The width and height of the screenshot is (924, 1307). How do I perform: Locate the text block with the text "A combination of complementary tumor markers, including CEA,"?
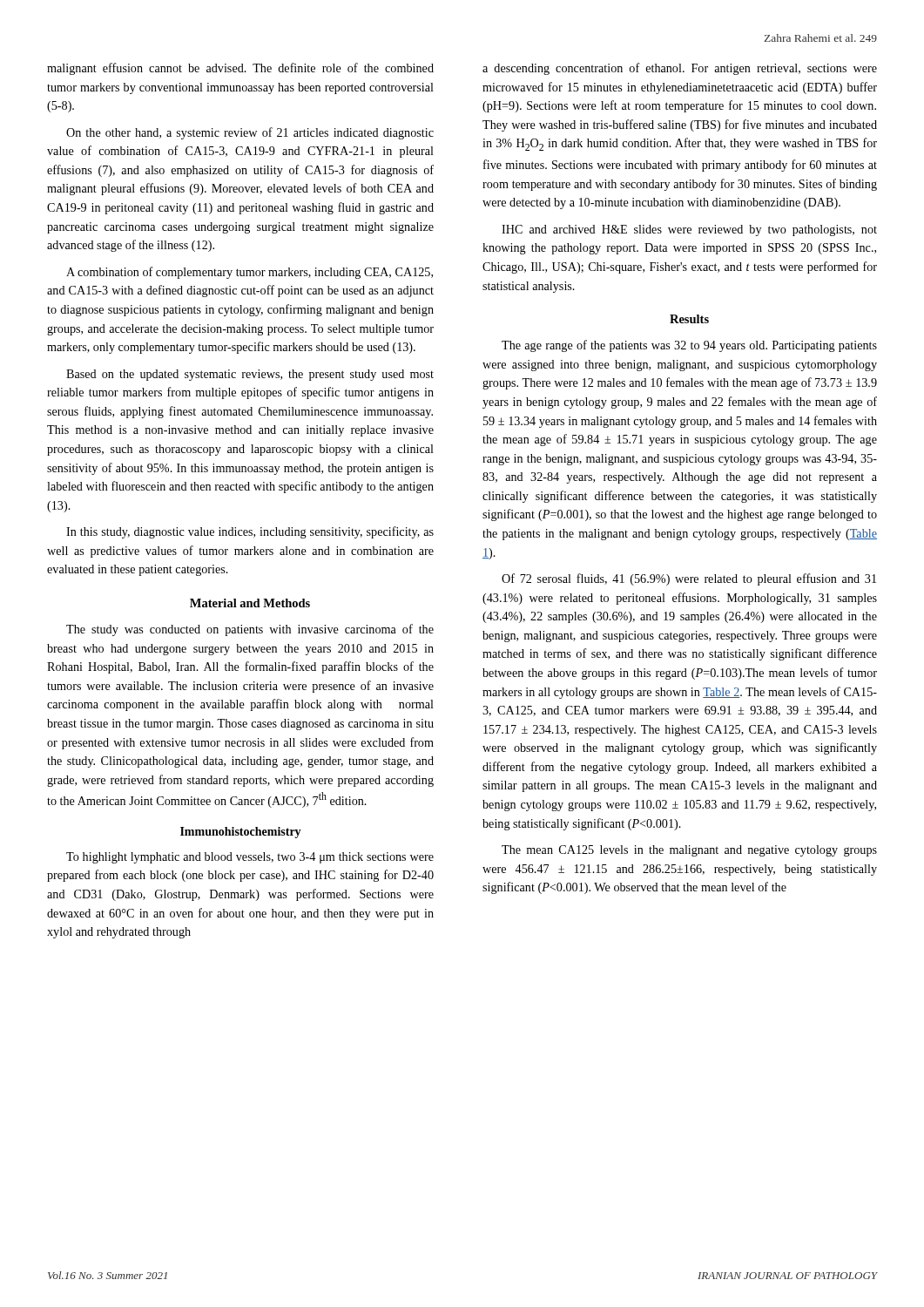click(240, 310)
